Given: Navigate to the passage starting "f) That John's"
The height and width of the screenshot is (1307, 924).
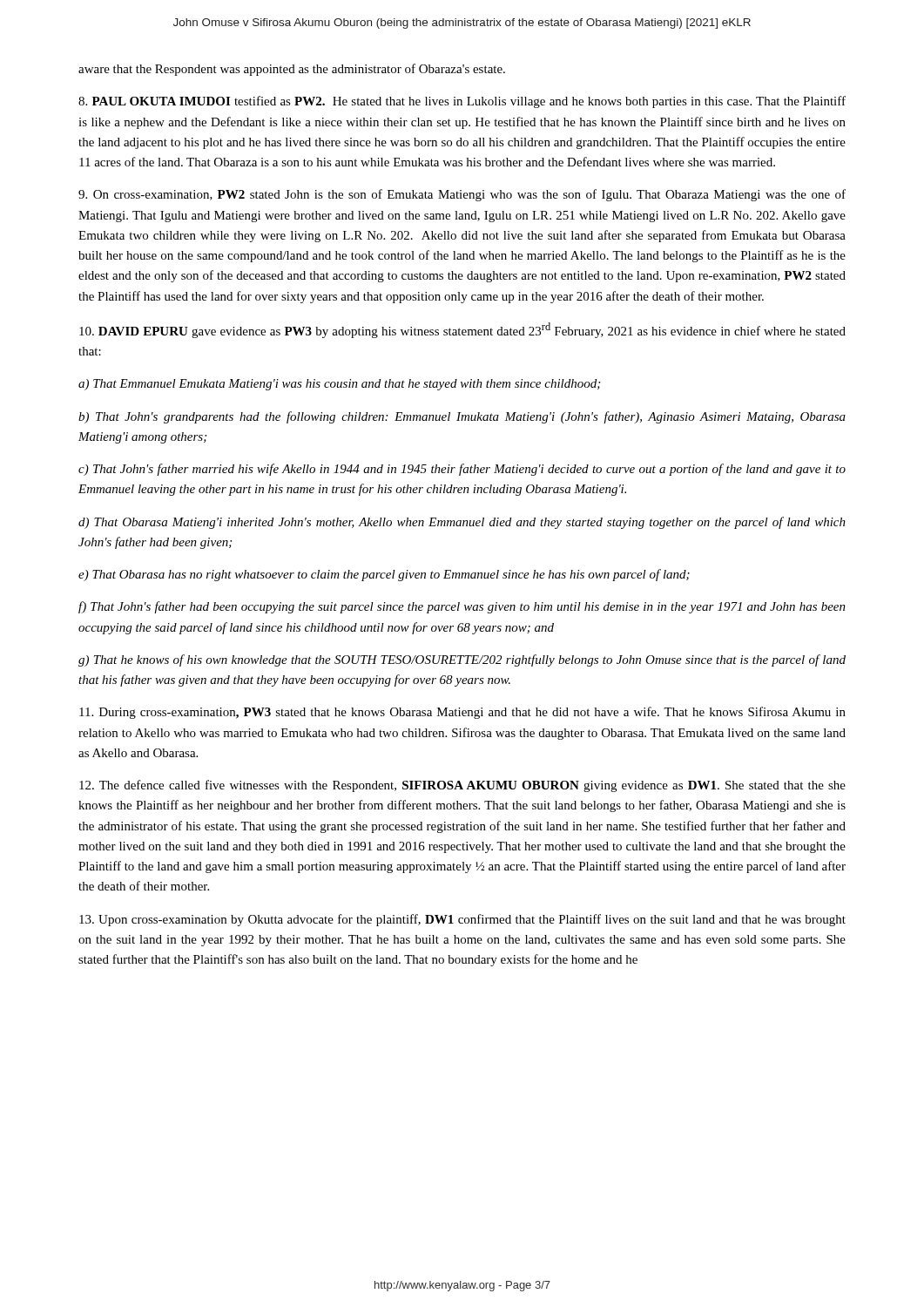Looking at the screenshot, I should coord(462,617).
